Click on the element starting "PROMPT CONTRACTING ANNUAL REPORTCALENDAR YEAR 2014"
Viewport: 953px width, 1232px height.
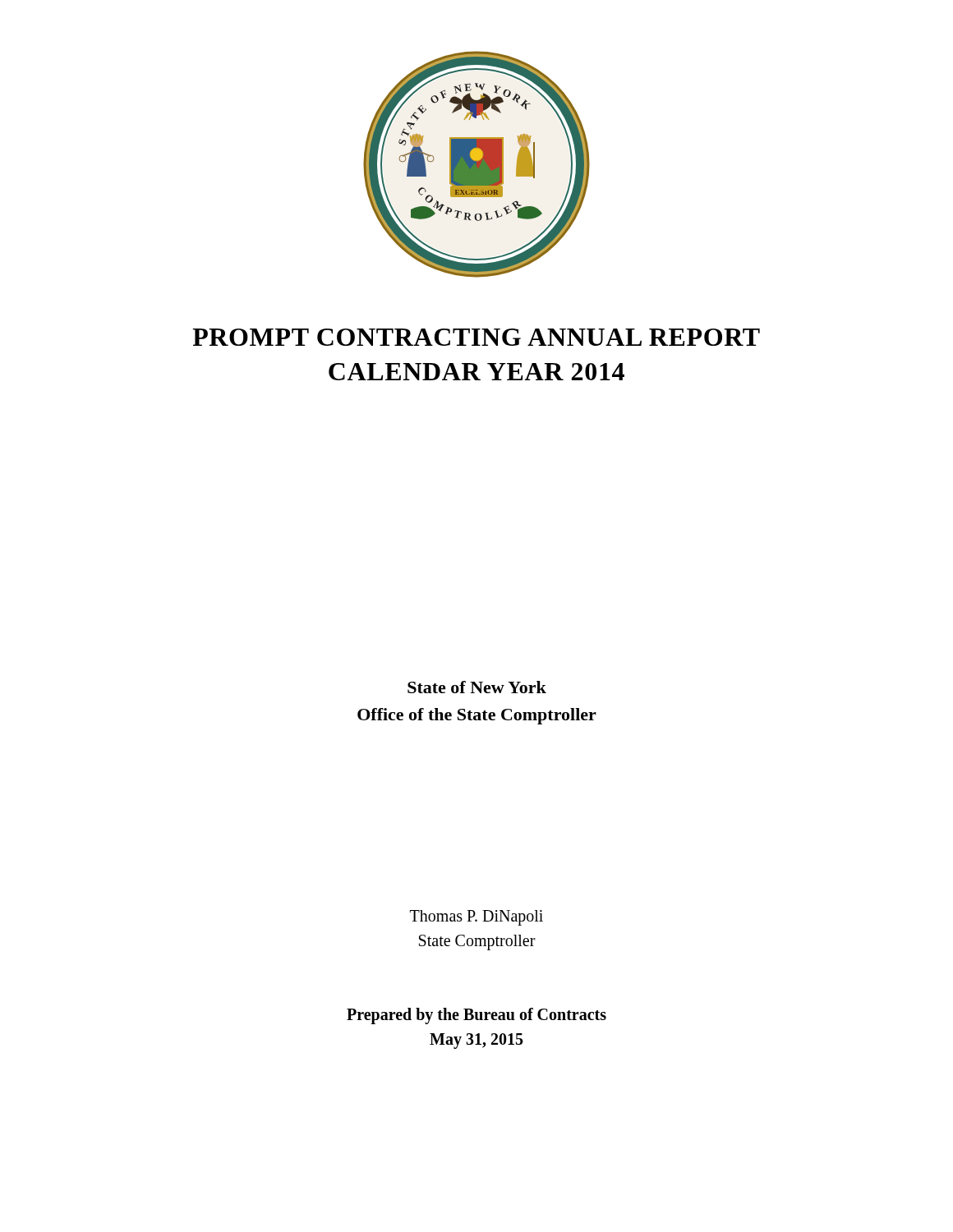476,355
